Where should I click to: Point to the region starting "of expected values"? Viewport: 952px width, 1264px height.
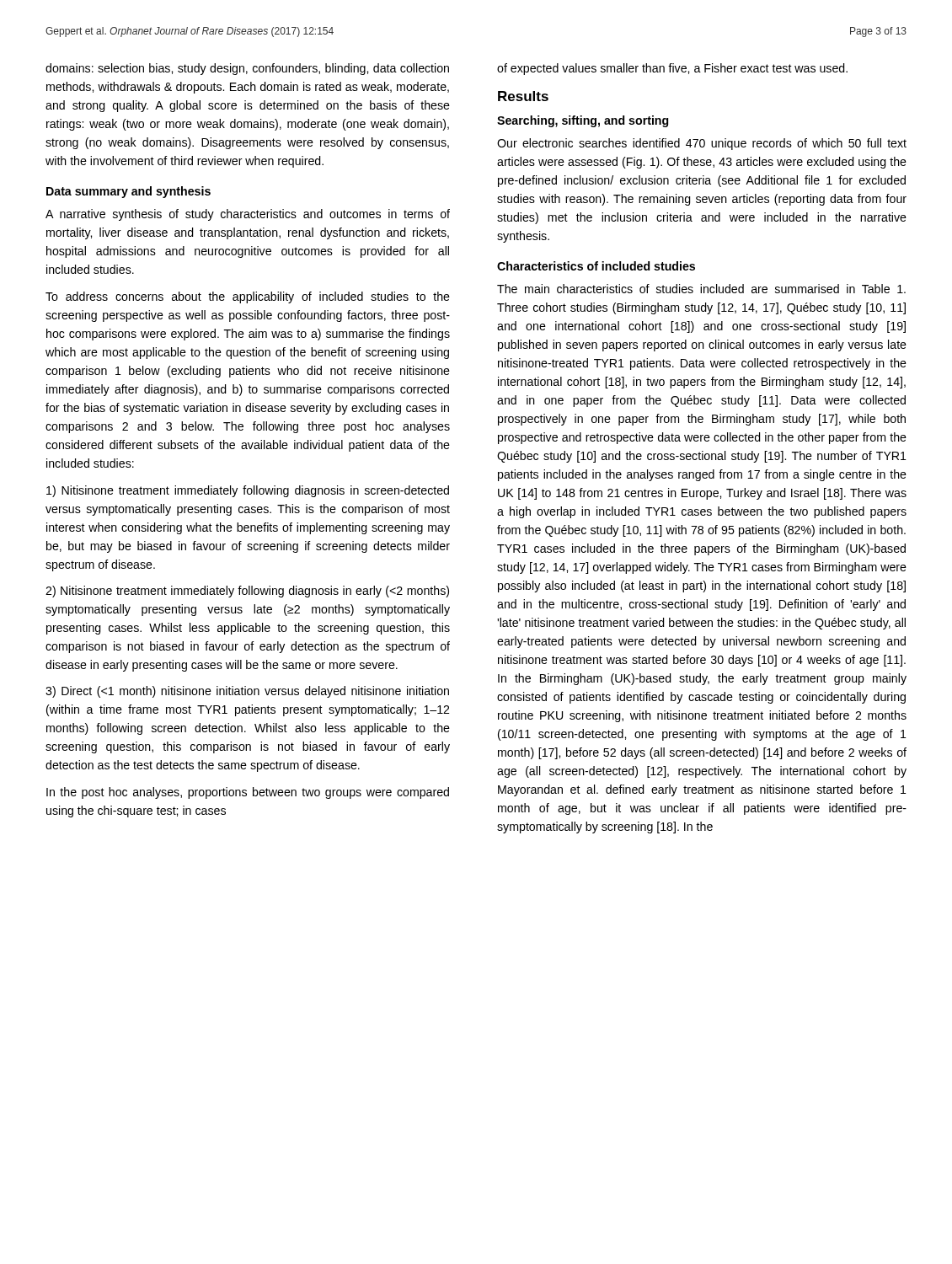(x=702, y=68)
